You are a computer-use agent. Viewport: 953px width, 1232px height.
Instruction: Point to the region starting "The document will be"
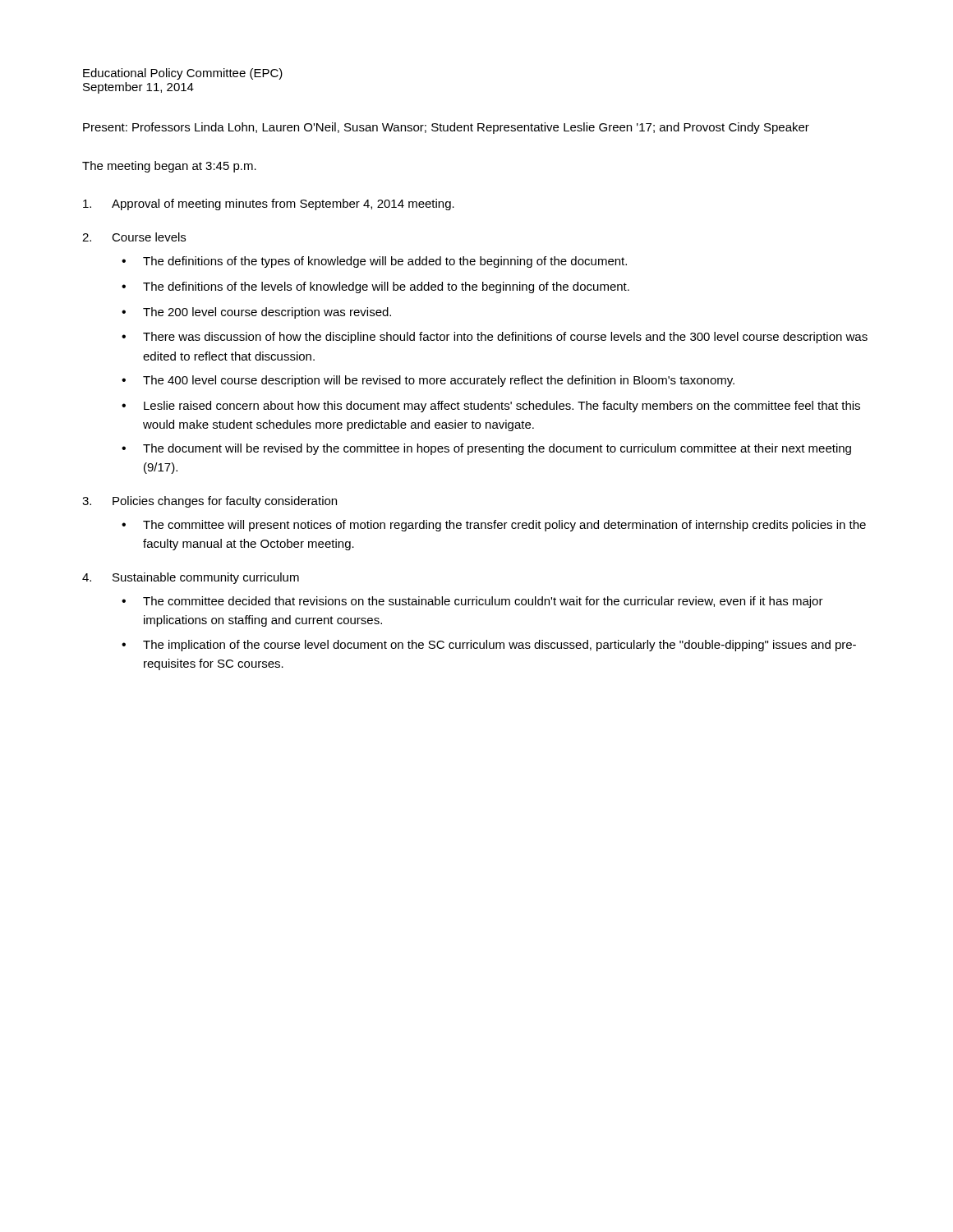(497, 458)
